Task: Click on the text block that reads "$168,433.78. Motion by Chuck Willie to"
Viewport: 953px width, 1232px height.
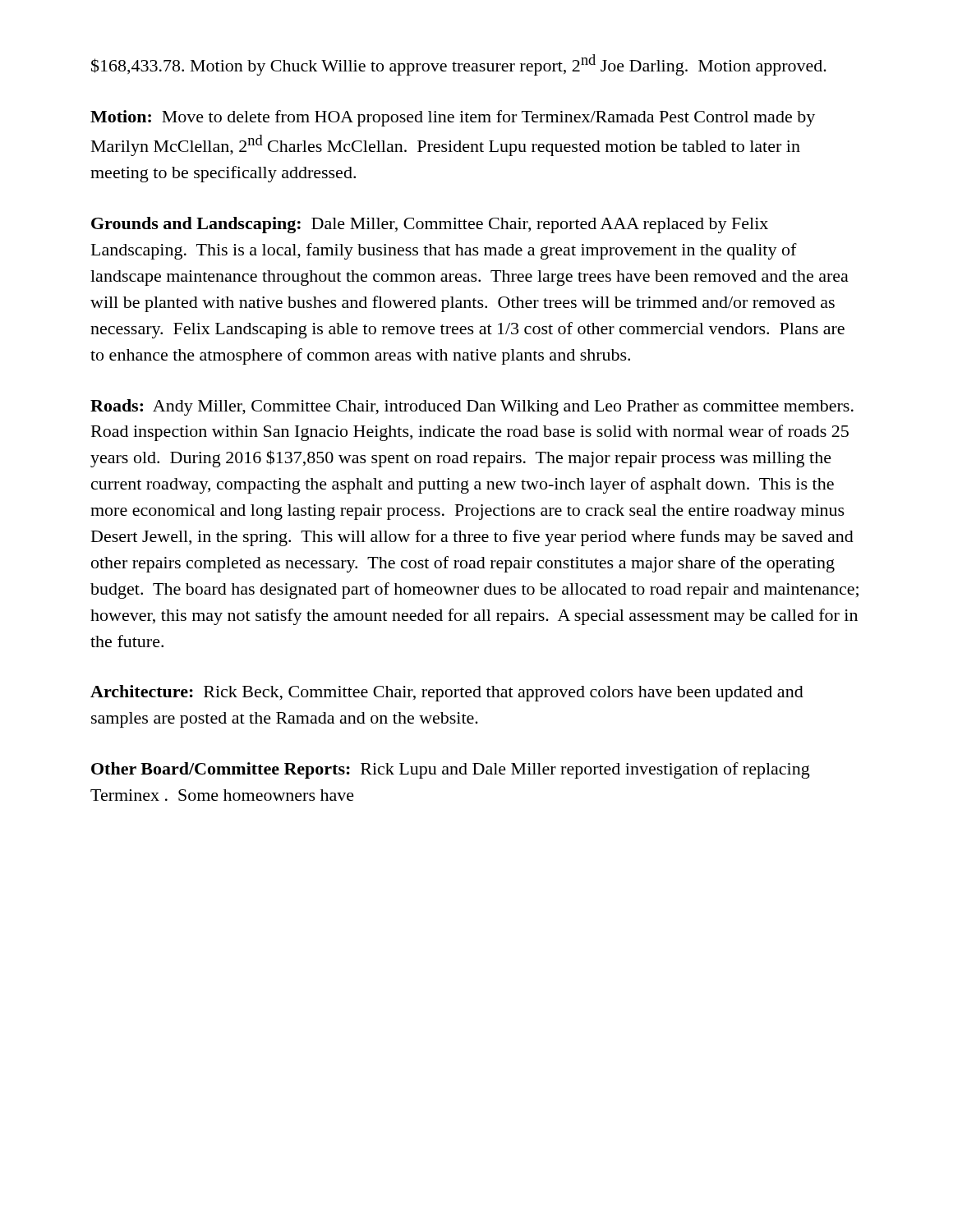Action: 459,64
